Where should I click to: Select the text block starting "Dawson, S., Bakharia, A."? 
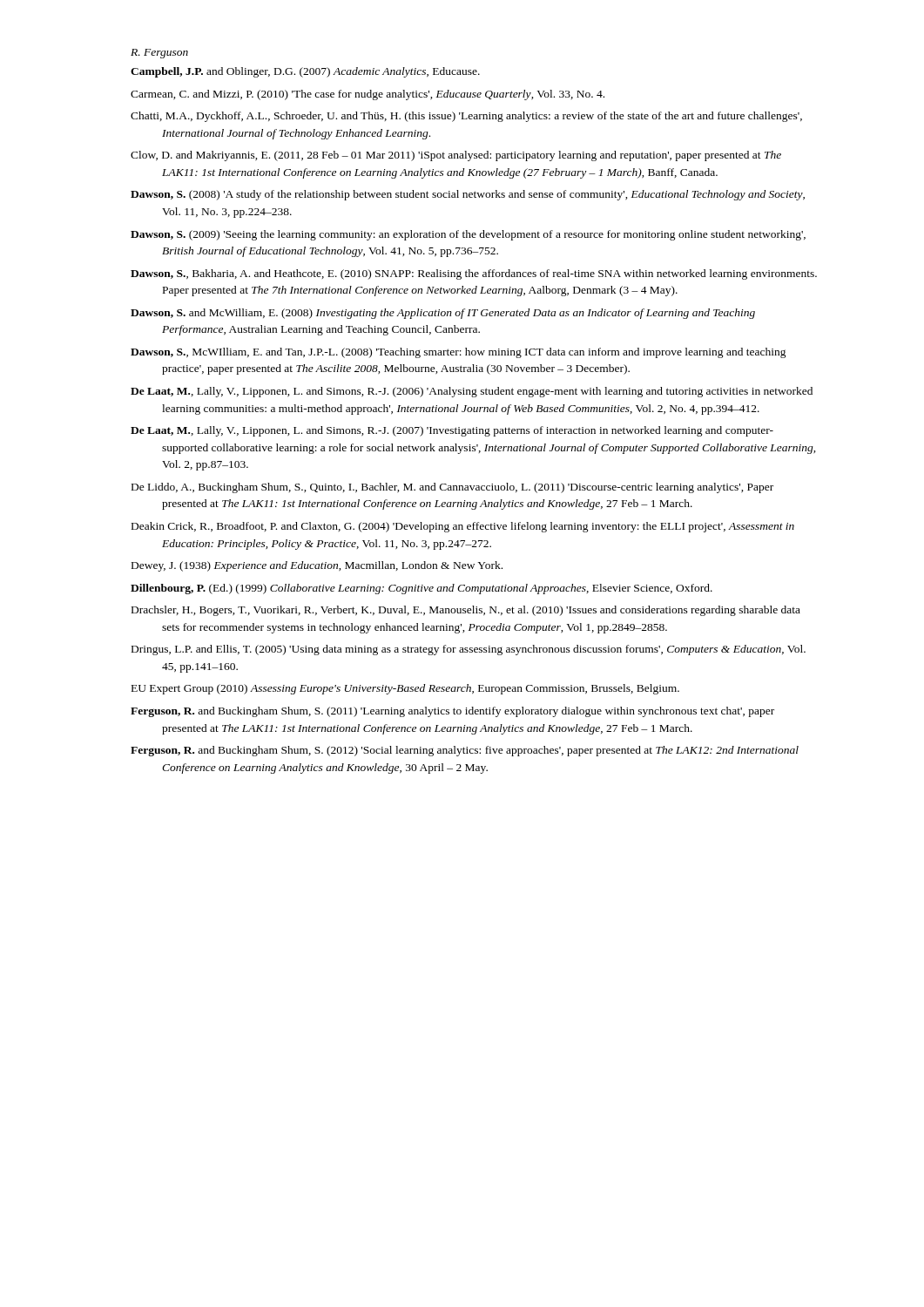click(474, 281)
